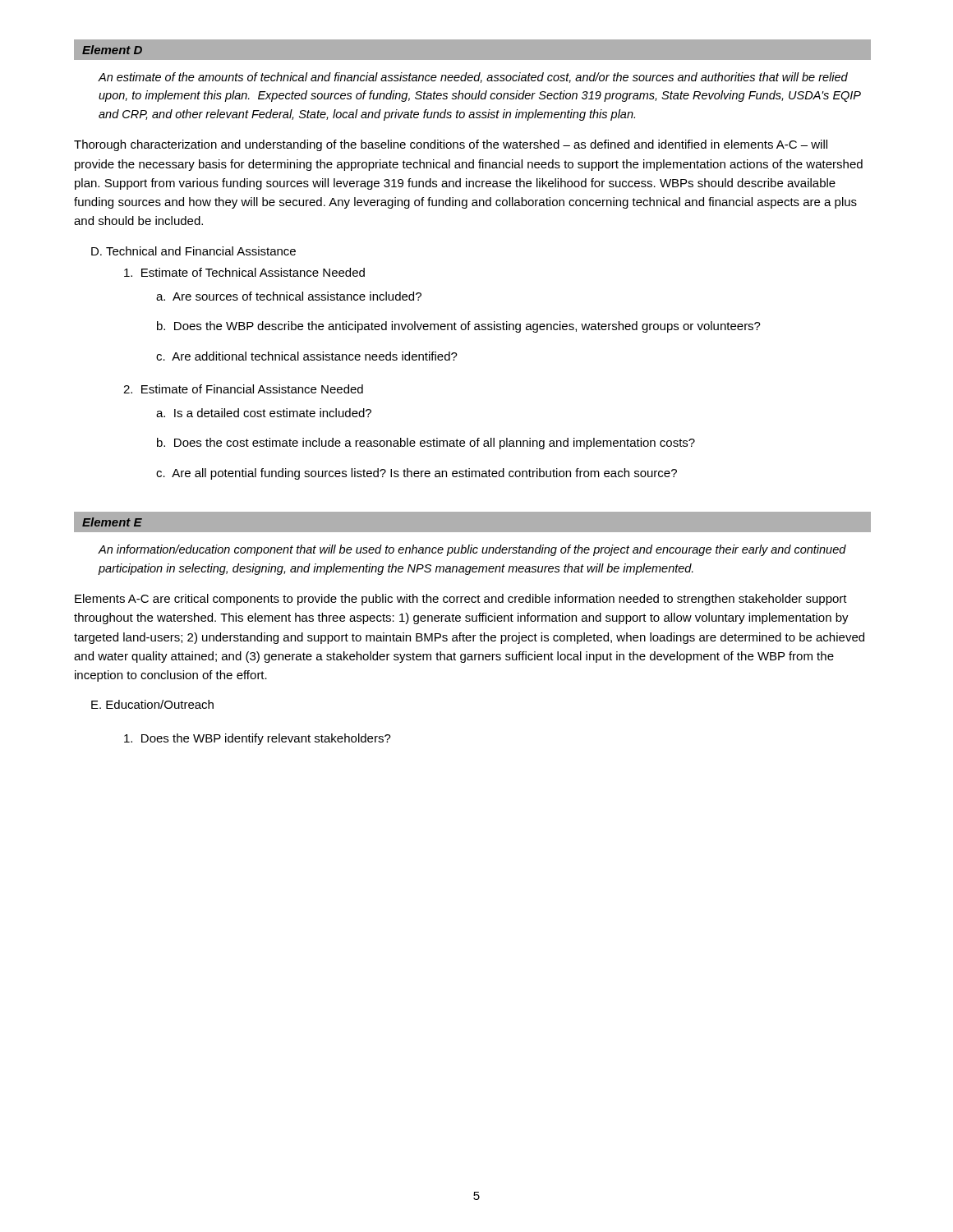953x1232 pixels.
Task: Point to the text starting "c. Are all potential"
Action: click(x=417, y=472)
